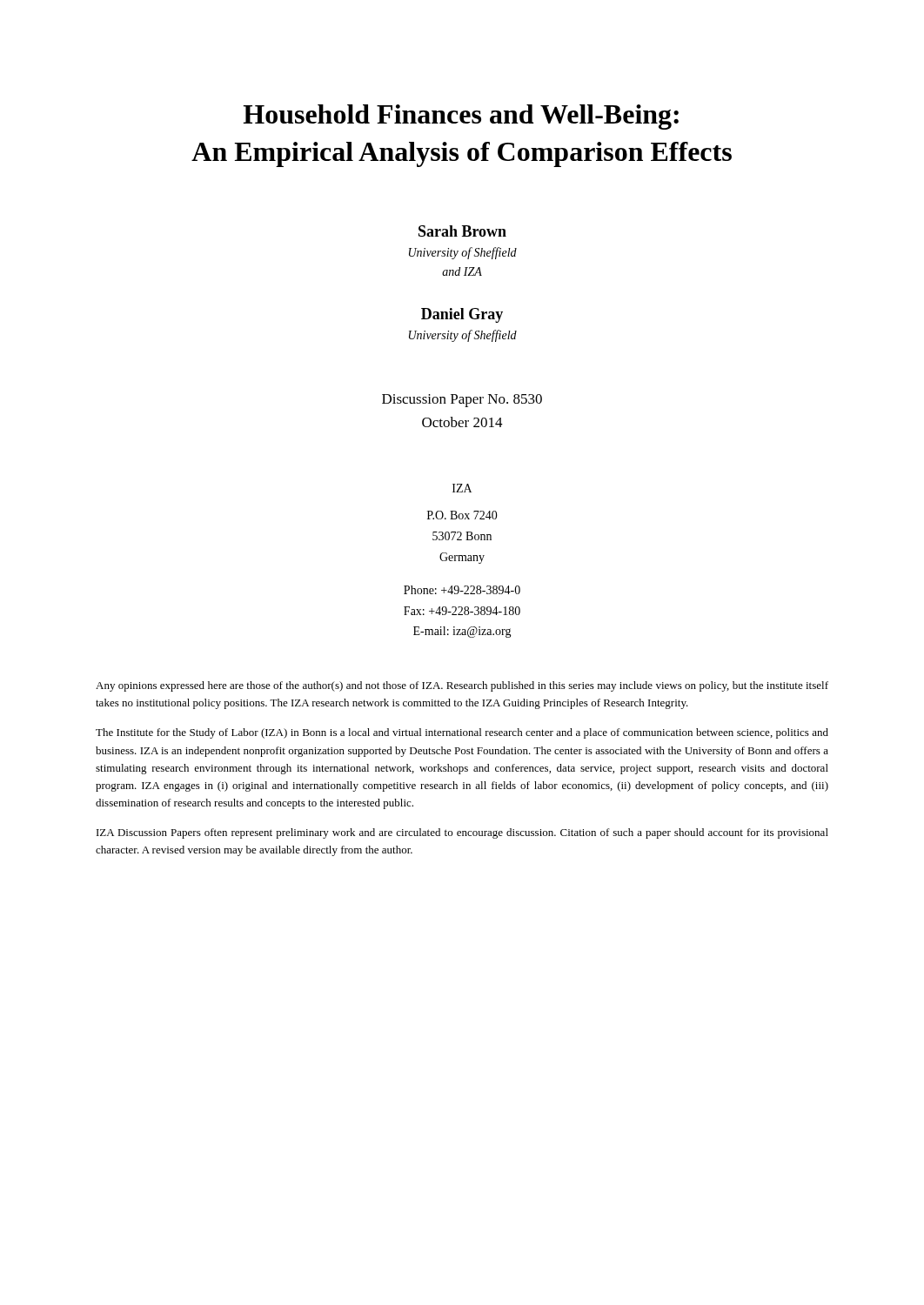The height and width of the screenshot is (1305, 924).
Task: Select the text that says "Daniel Gray University of Sheffield"
Action: (462, 324)
